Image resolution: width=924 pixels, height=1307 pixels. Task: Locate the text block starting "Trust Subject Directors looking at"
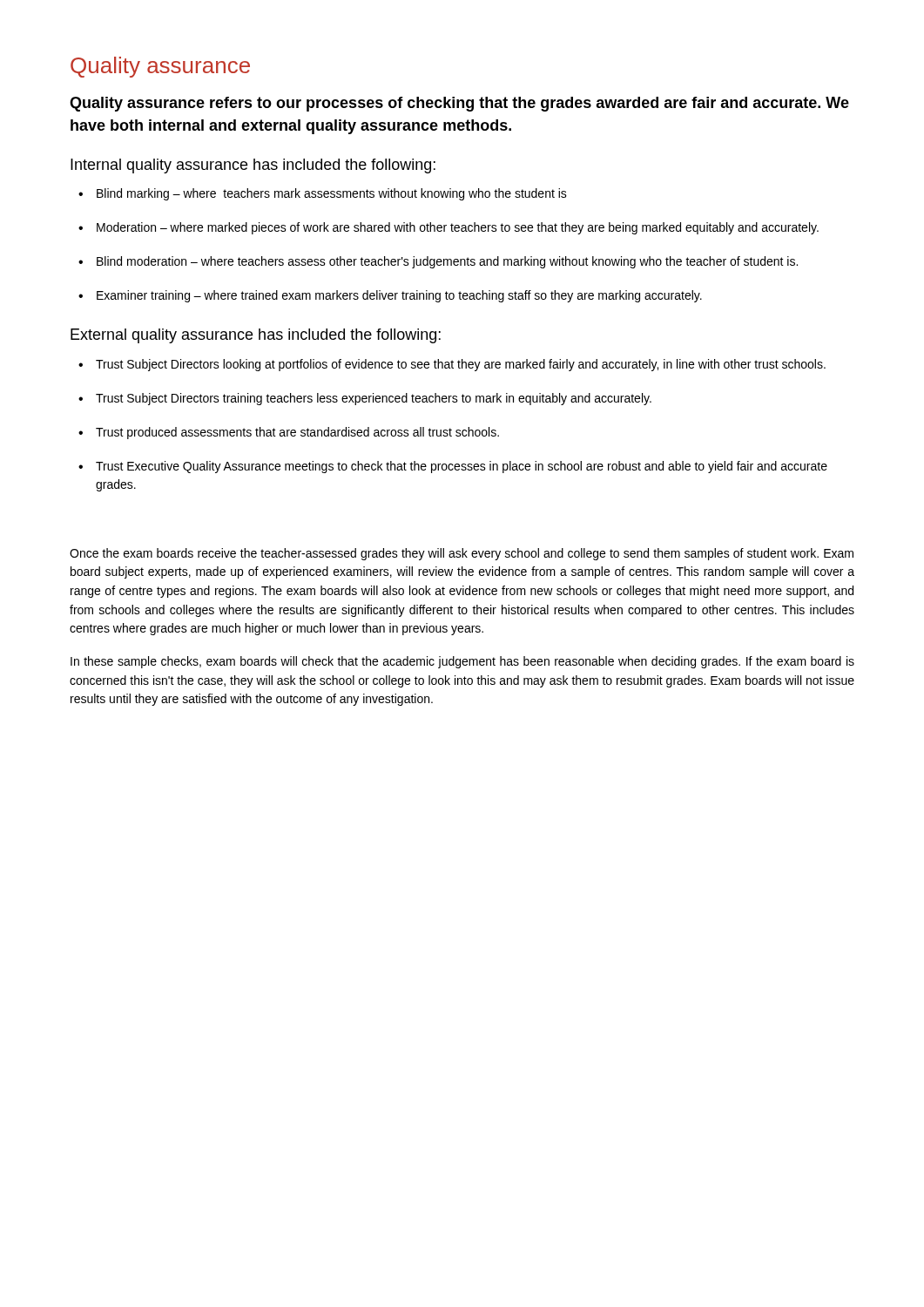[462, 364]
